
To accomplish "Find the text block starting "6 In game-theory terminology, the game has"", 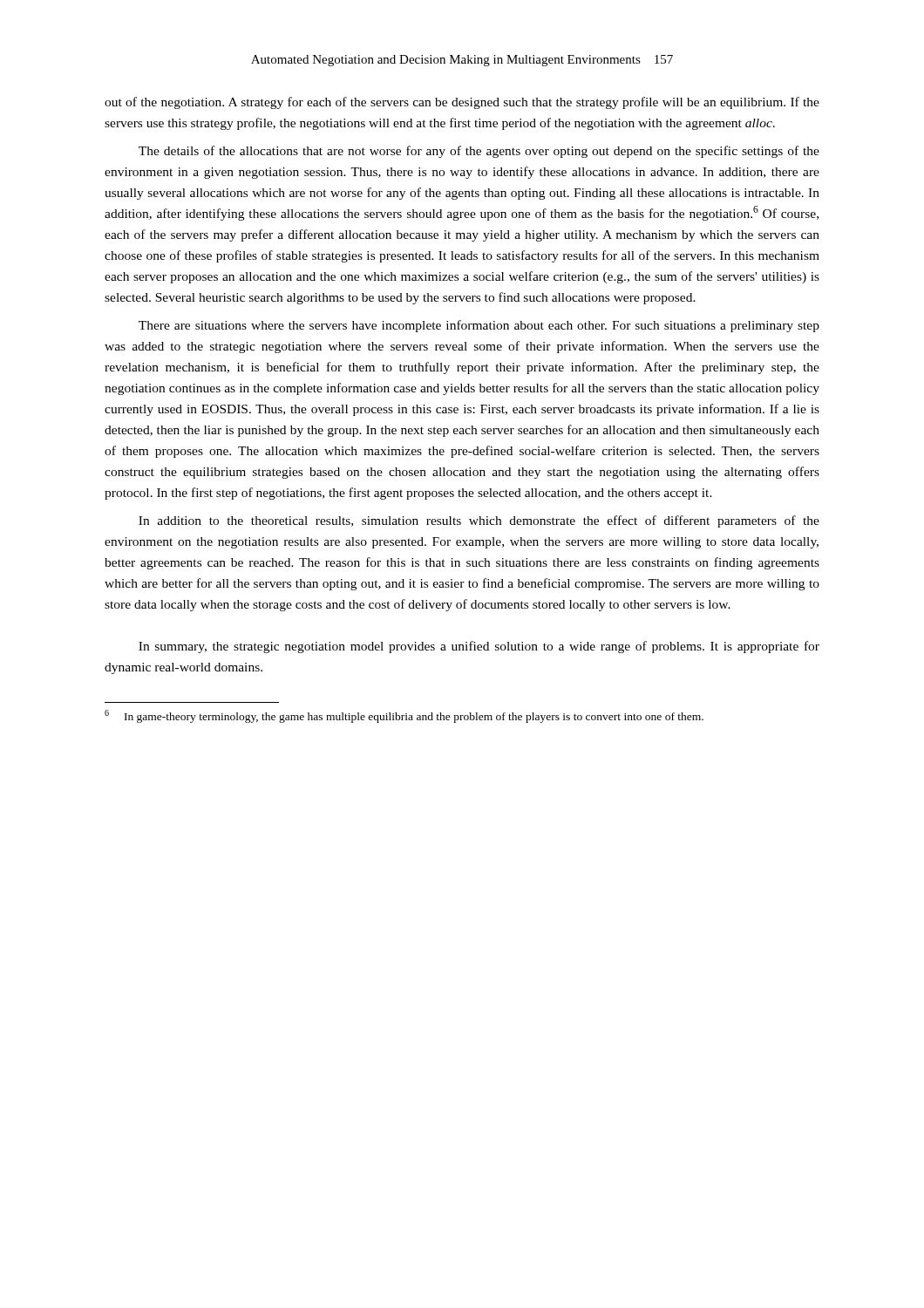I will point(404,717).
